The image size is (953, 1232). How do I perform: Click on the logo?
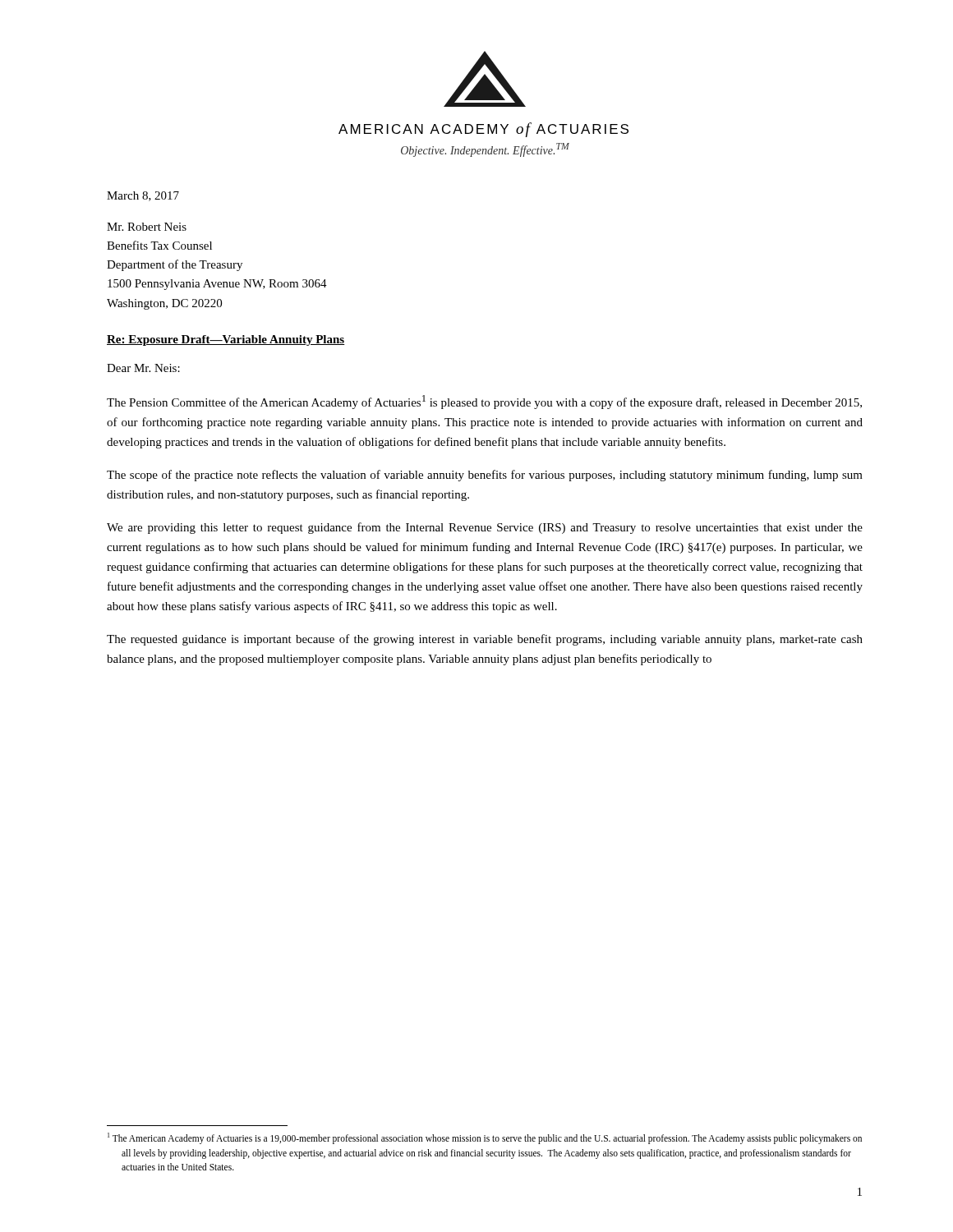coord(485,103)
